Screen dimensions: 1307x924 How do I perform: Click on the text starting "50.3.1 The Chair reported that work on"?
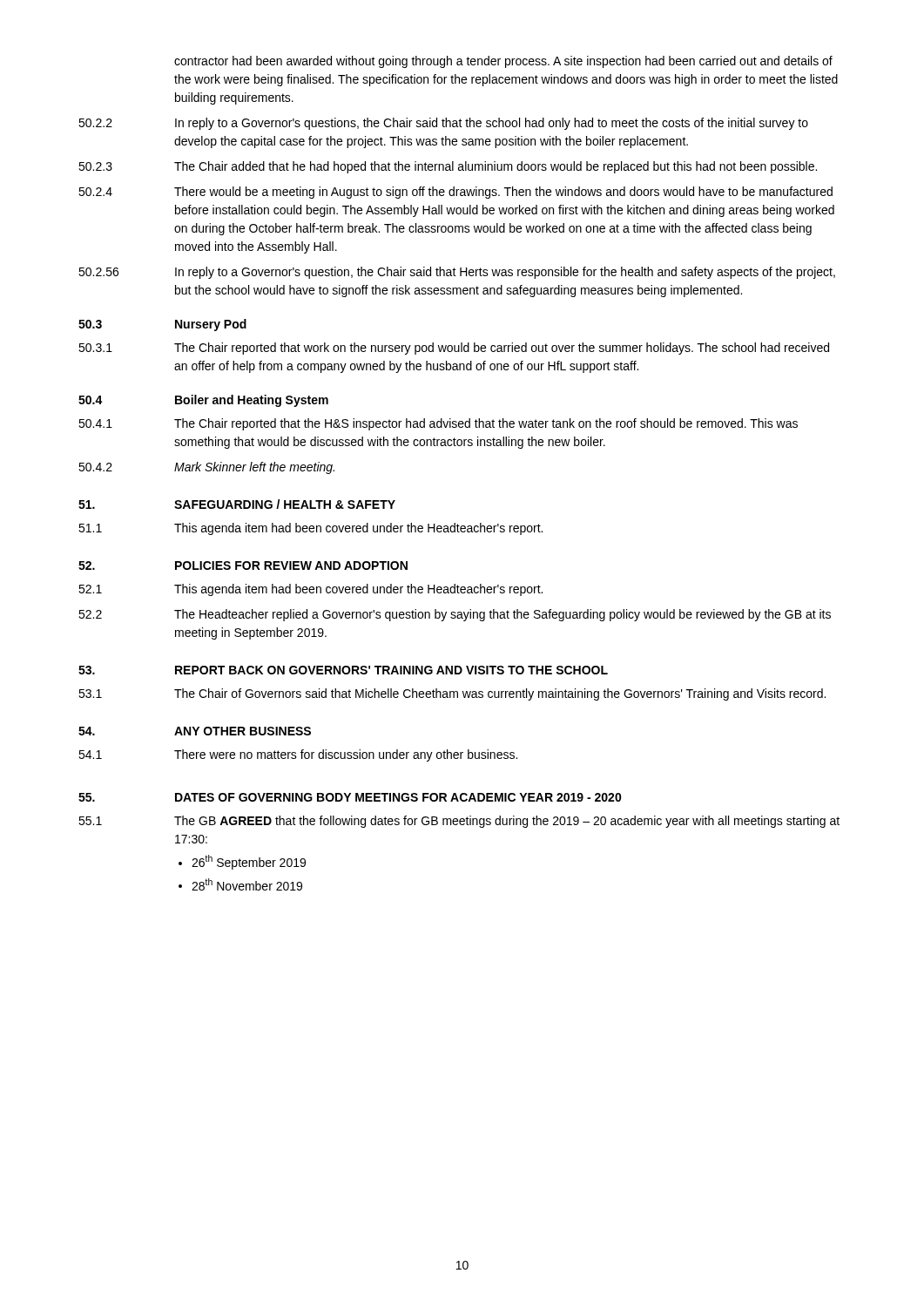(x=462, y=357)
